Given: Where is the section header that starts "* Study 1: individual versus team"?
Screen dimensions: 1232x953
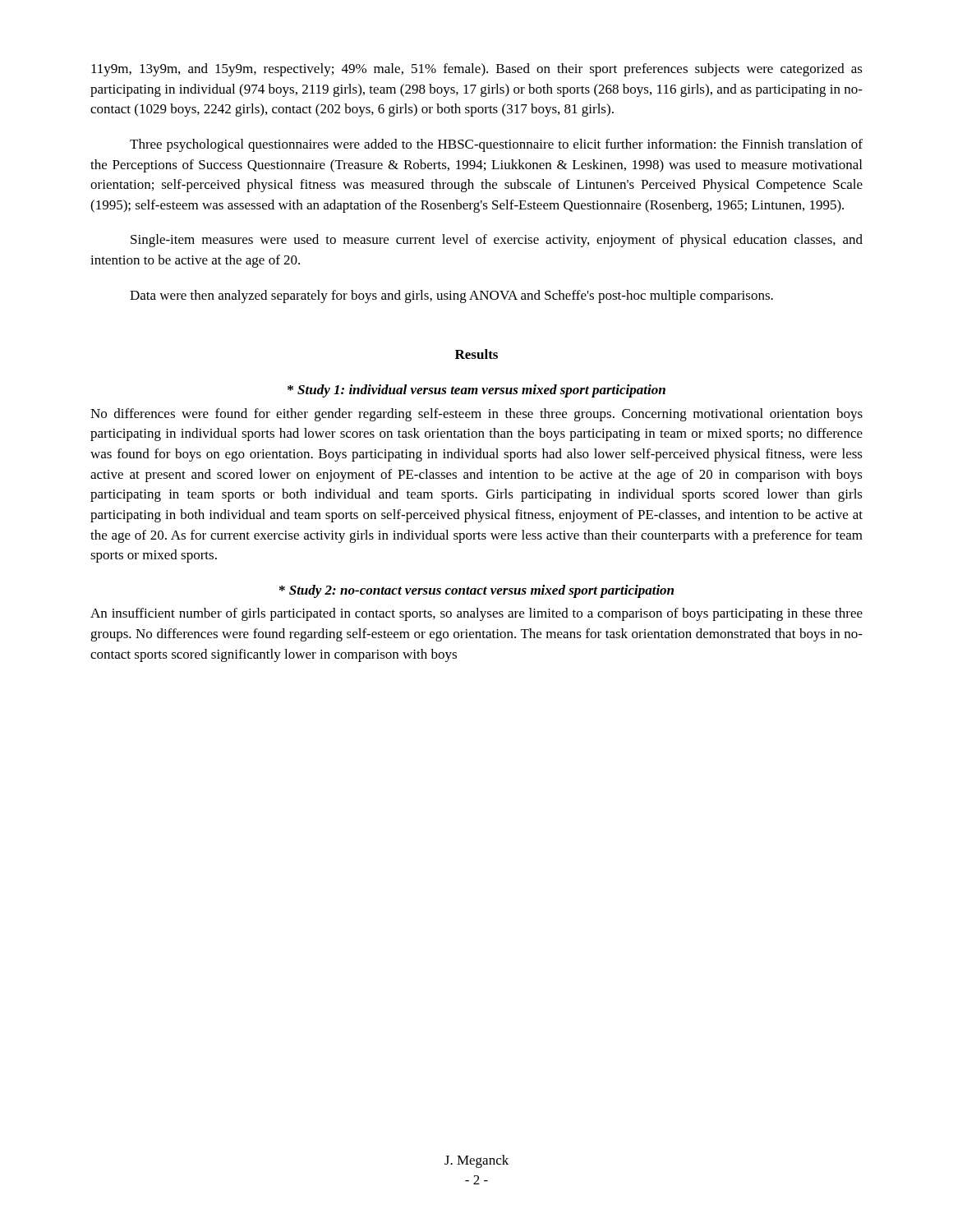Looking at the screenshot, I should pos(476,390).
